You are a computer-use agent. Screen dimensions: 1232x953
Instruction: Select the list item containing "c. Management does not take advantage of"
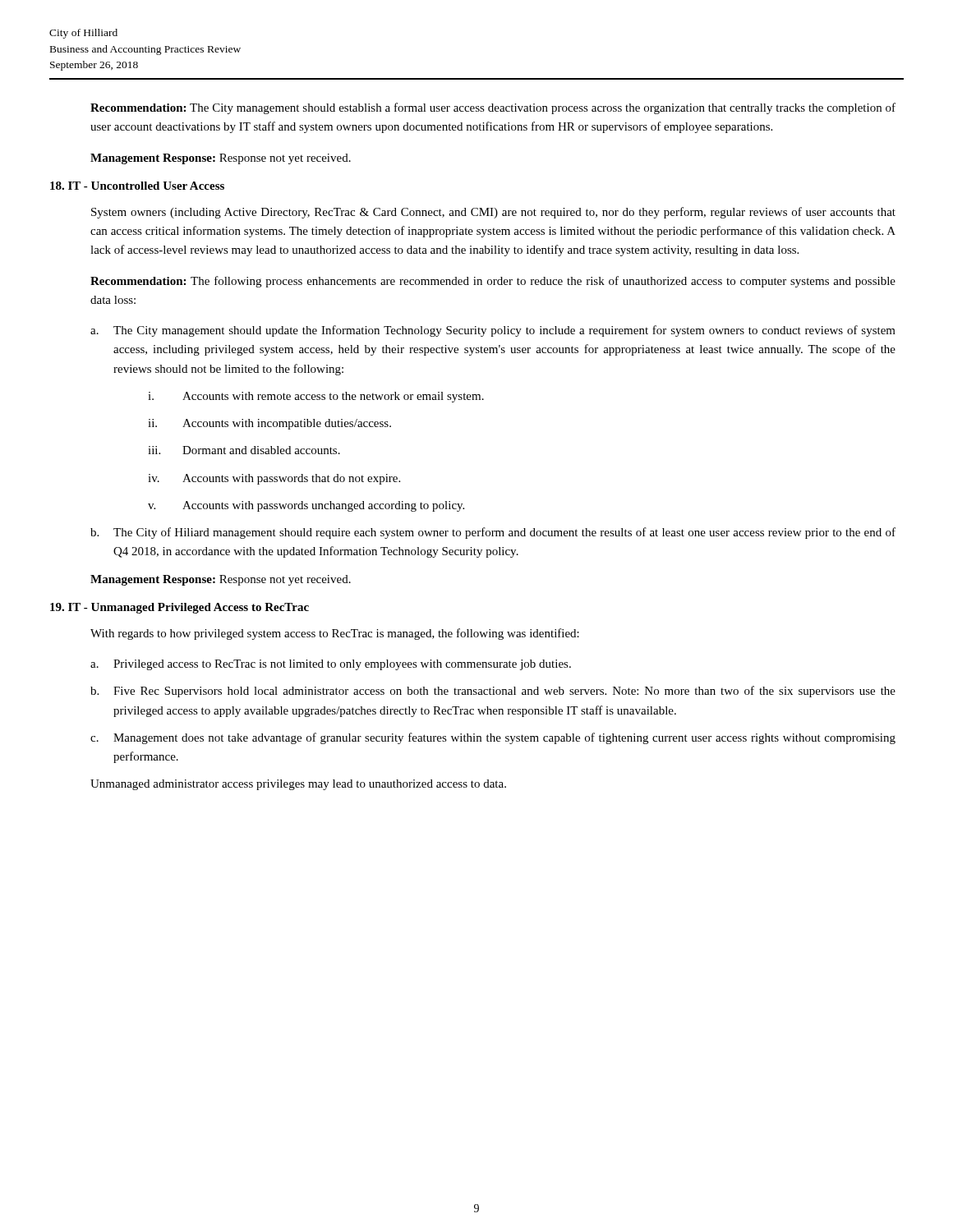[x=493, y=747]
